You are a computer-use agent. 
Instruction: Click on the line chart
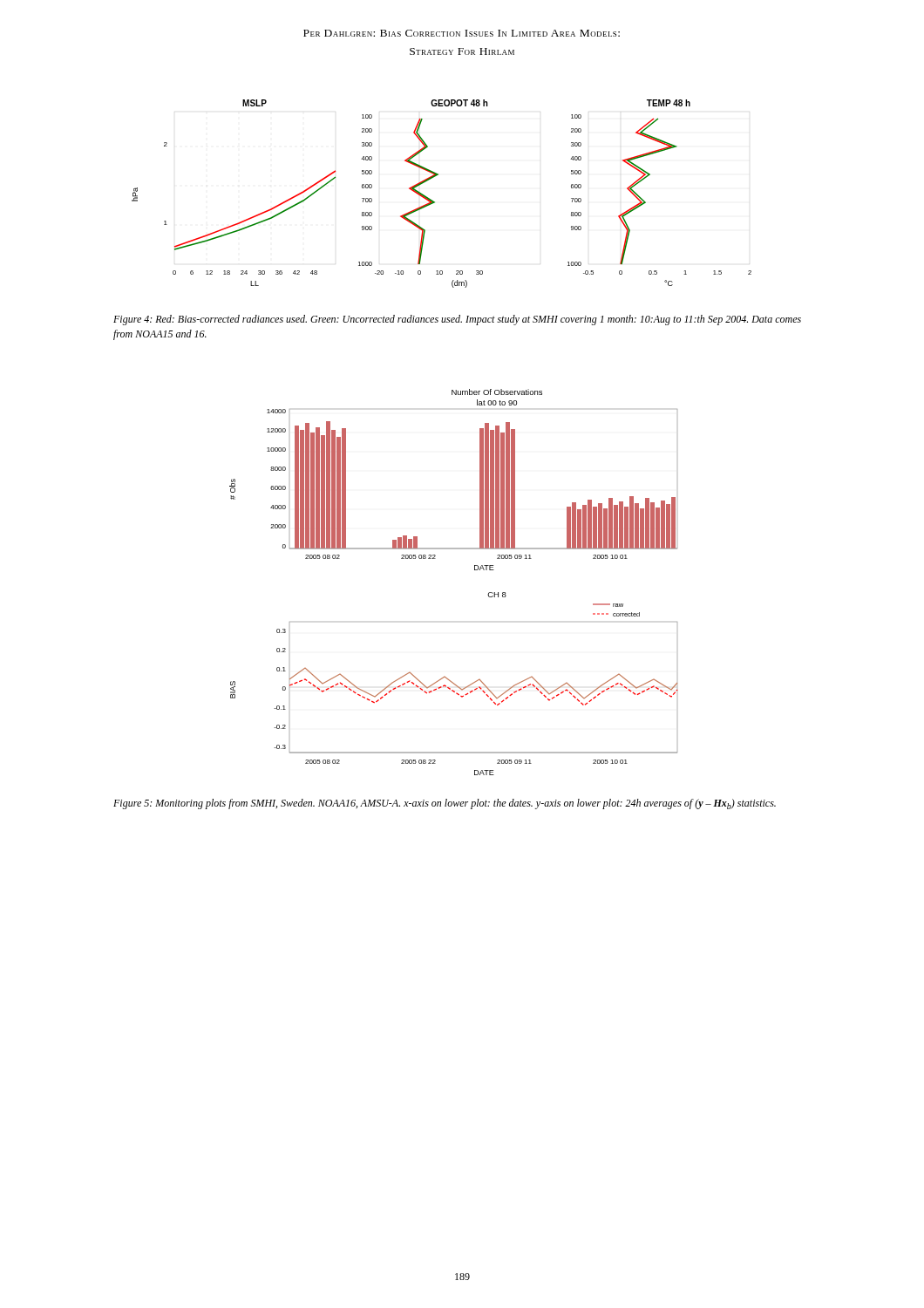[462, 685]
